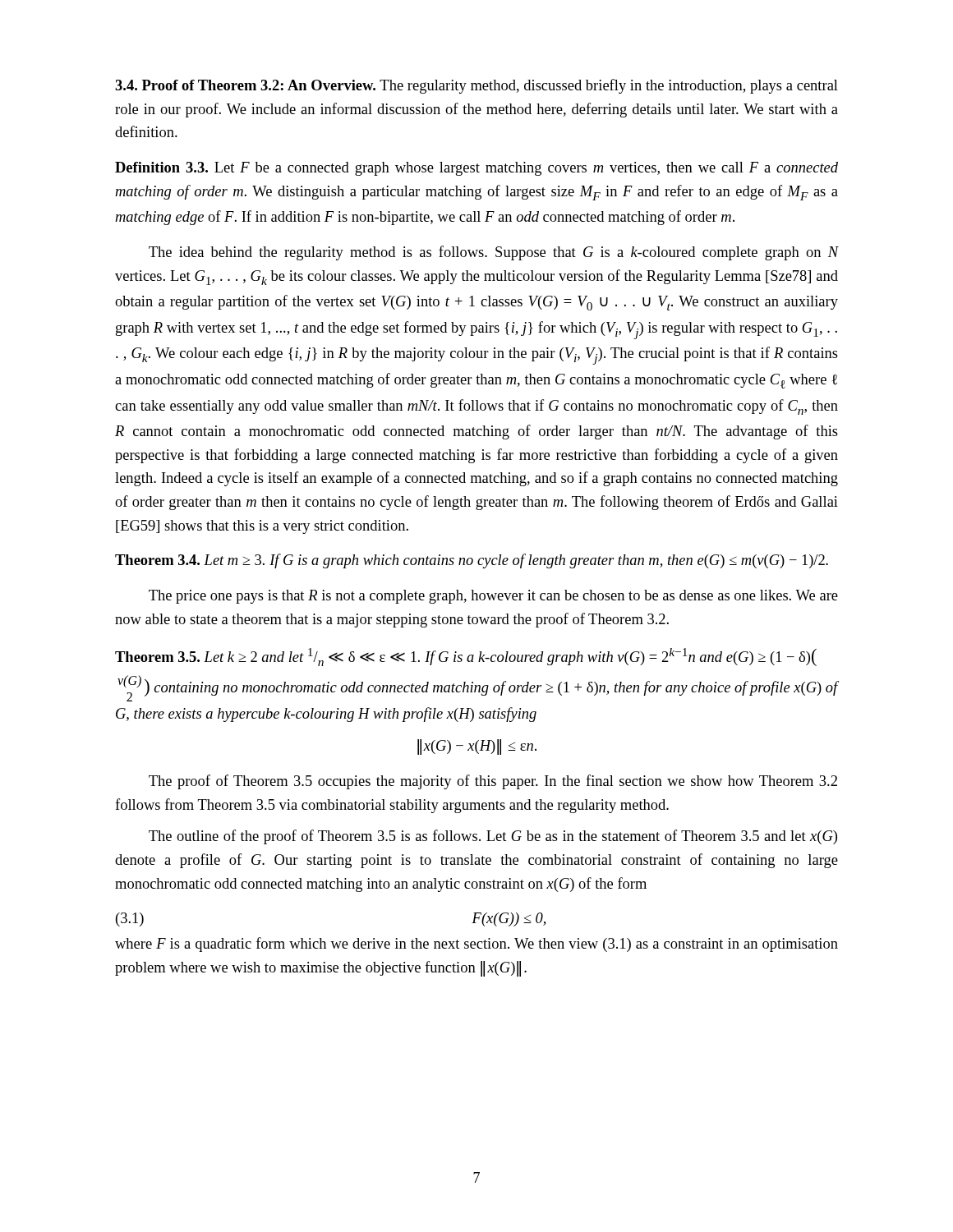Locate the text block with the text "The price one pays is that"
This screenshot has width=953, height=1232.
coord(476,608)
